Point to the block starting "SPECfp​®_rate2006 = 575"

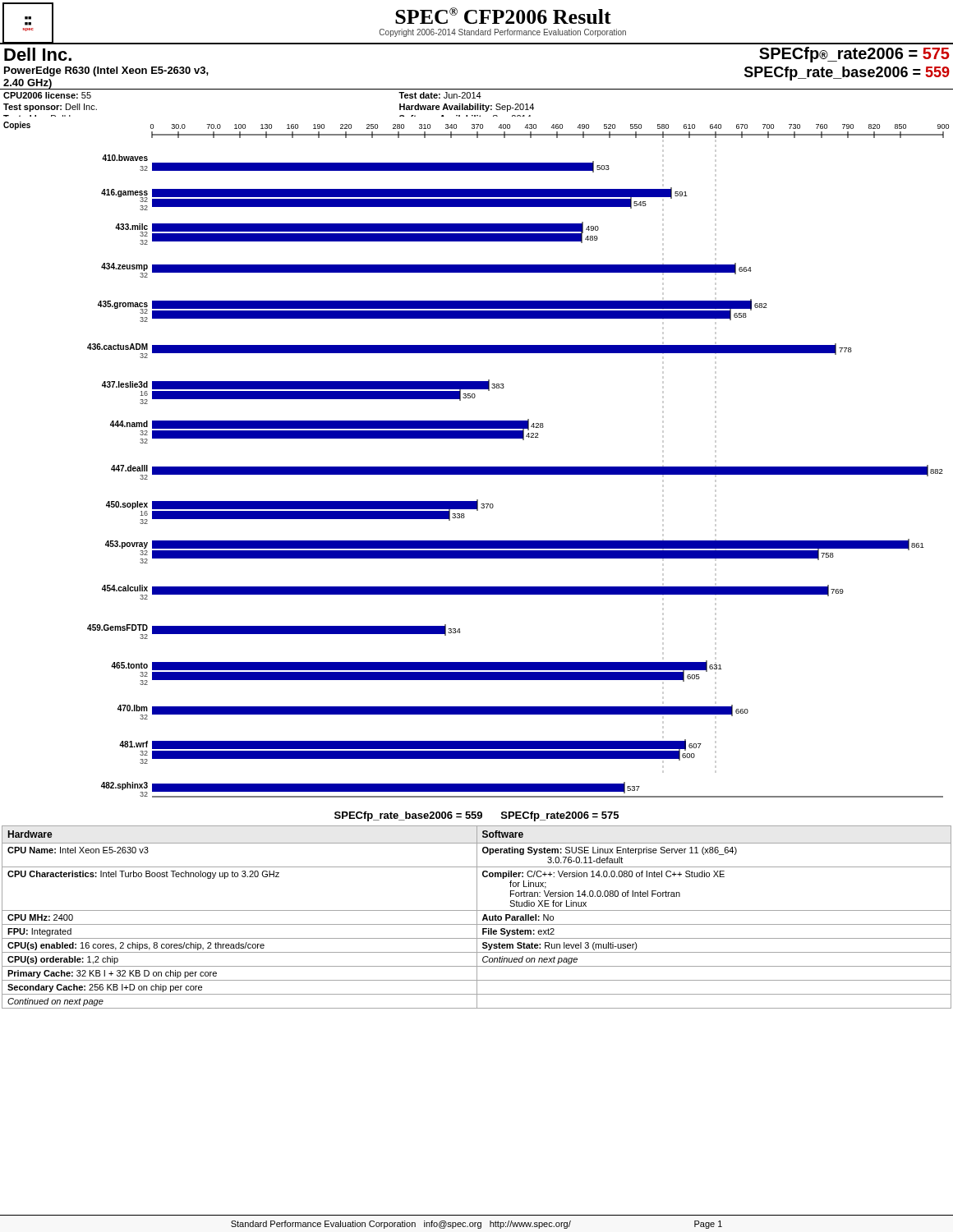pyautogui.click(x=854, y=53)
